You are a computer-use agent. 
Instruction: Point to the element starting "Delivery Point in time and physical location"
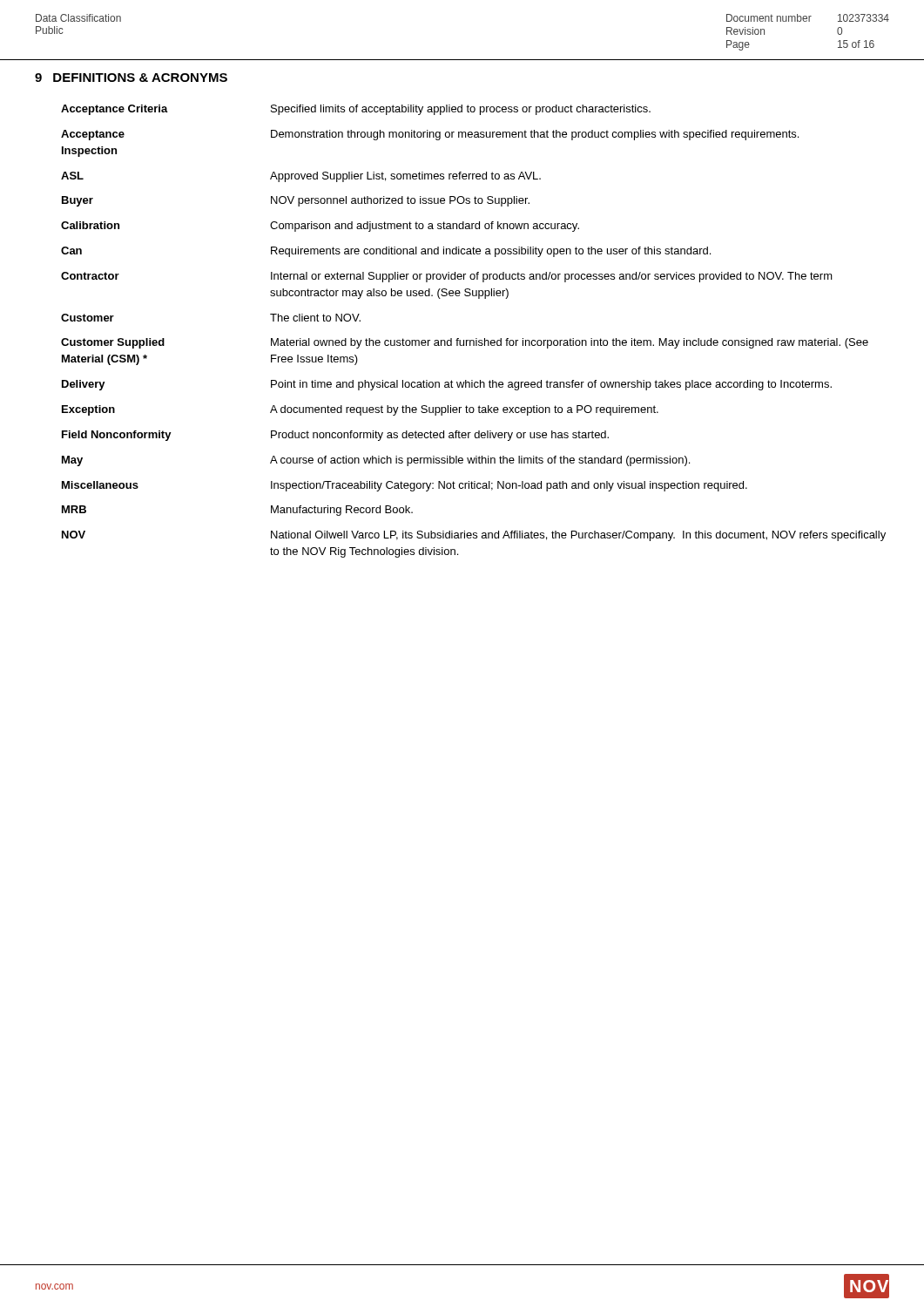click(462, 385)
